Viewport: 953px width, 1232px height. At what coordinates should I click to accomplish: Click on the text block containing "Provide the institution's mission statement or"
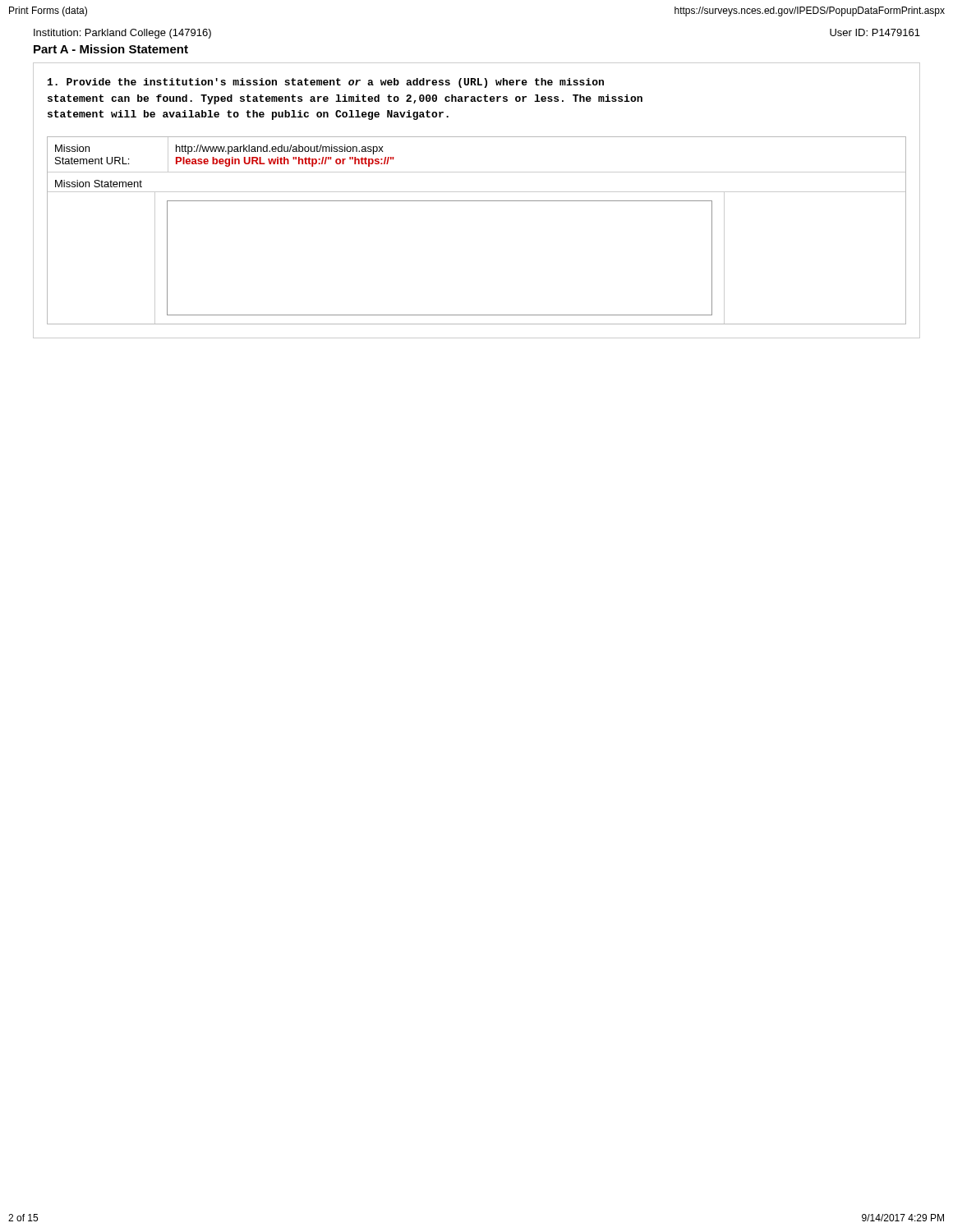[x=345, y=99]
